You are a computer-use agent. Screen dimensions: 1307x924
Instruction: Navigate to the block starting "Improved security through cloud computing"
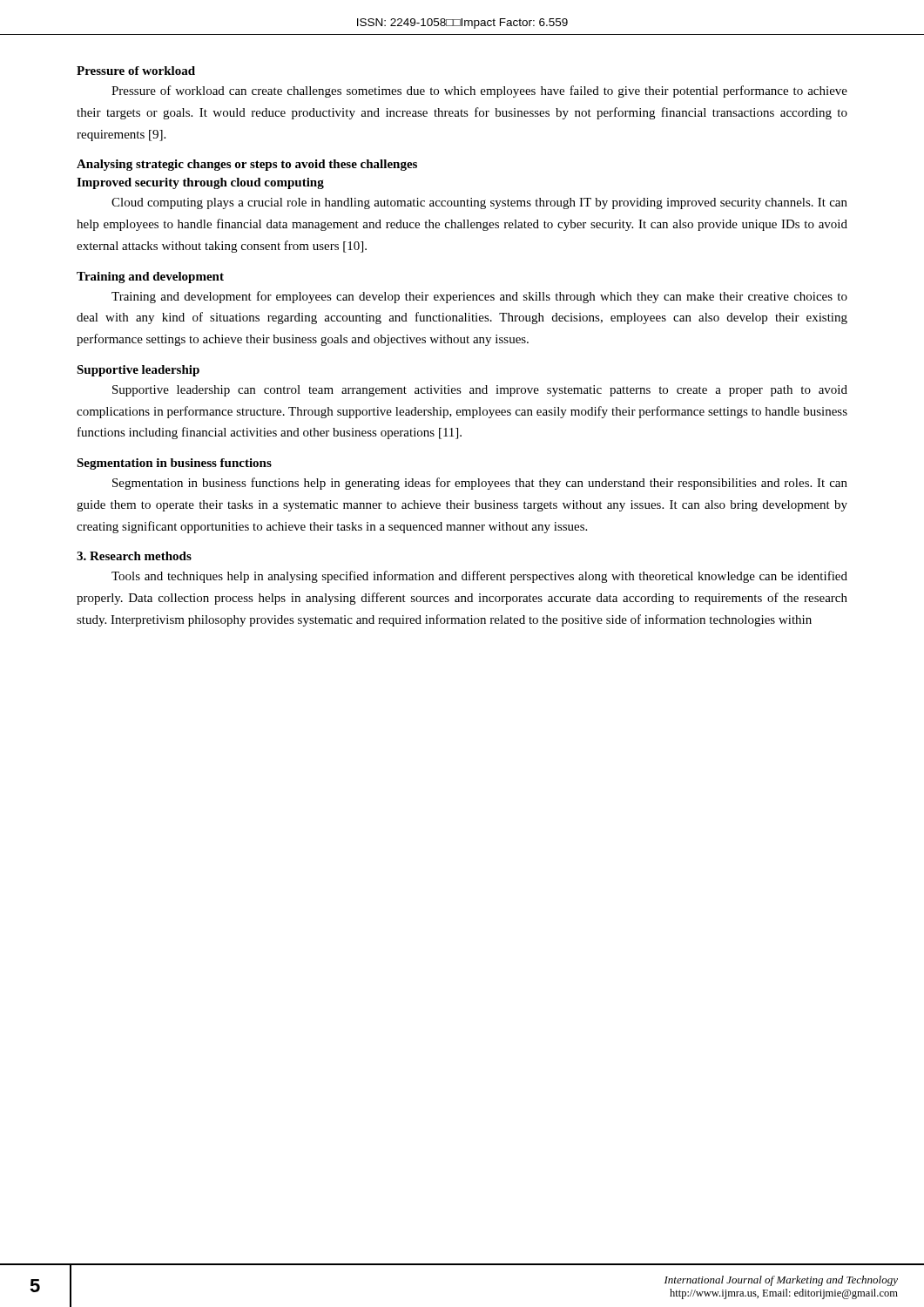coord(200,182)
